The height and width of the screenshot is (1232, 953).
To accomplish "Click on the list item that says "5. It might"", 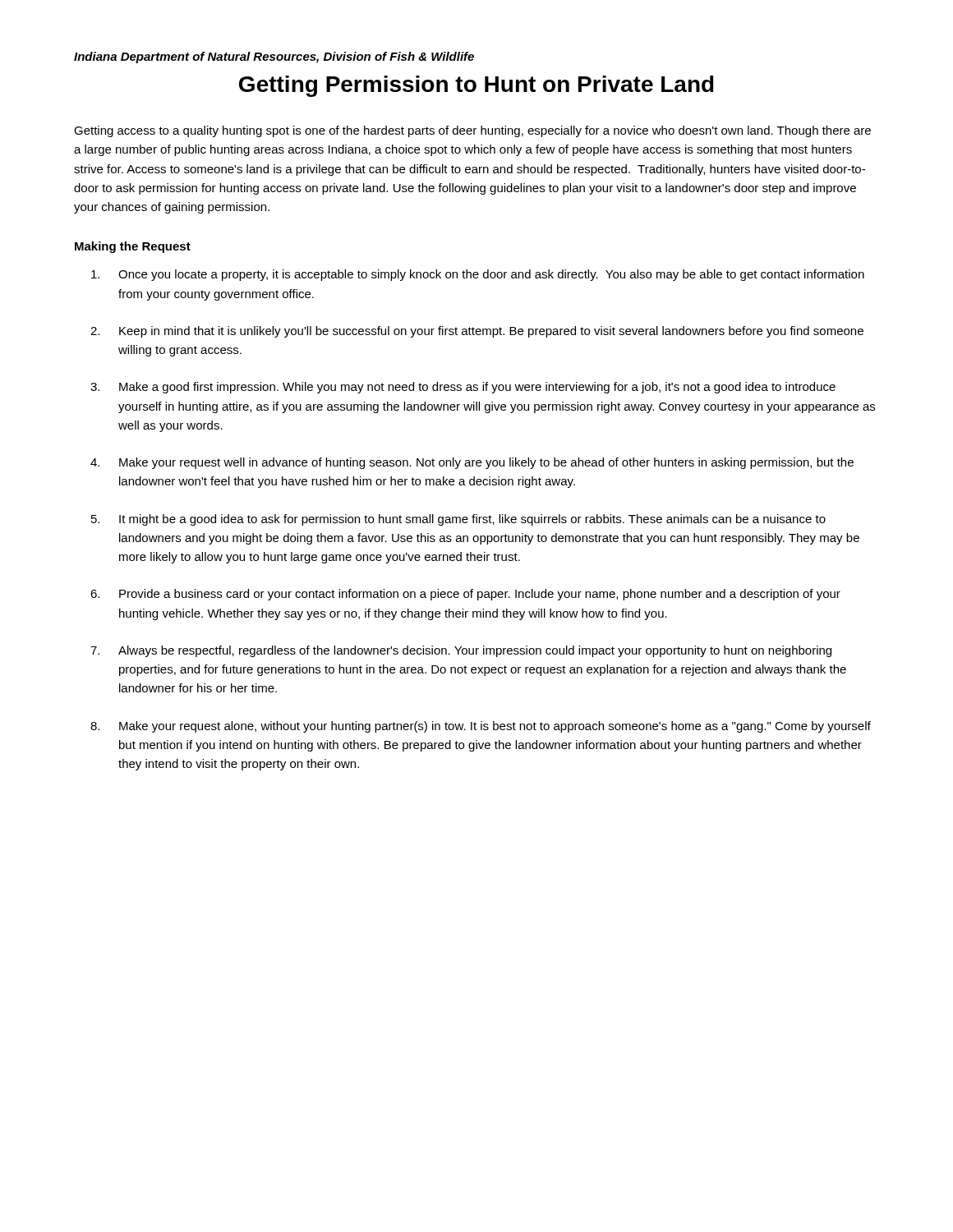I will (485, 537).
